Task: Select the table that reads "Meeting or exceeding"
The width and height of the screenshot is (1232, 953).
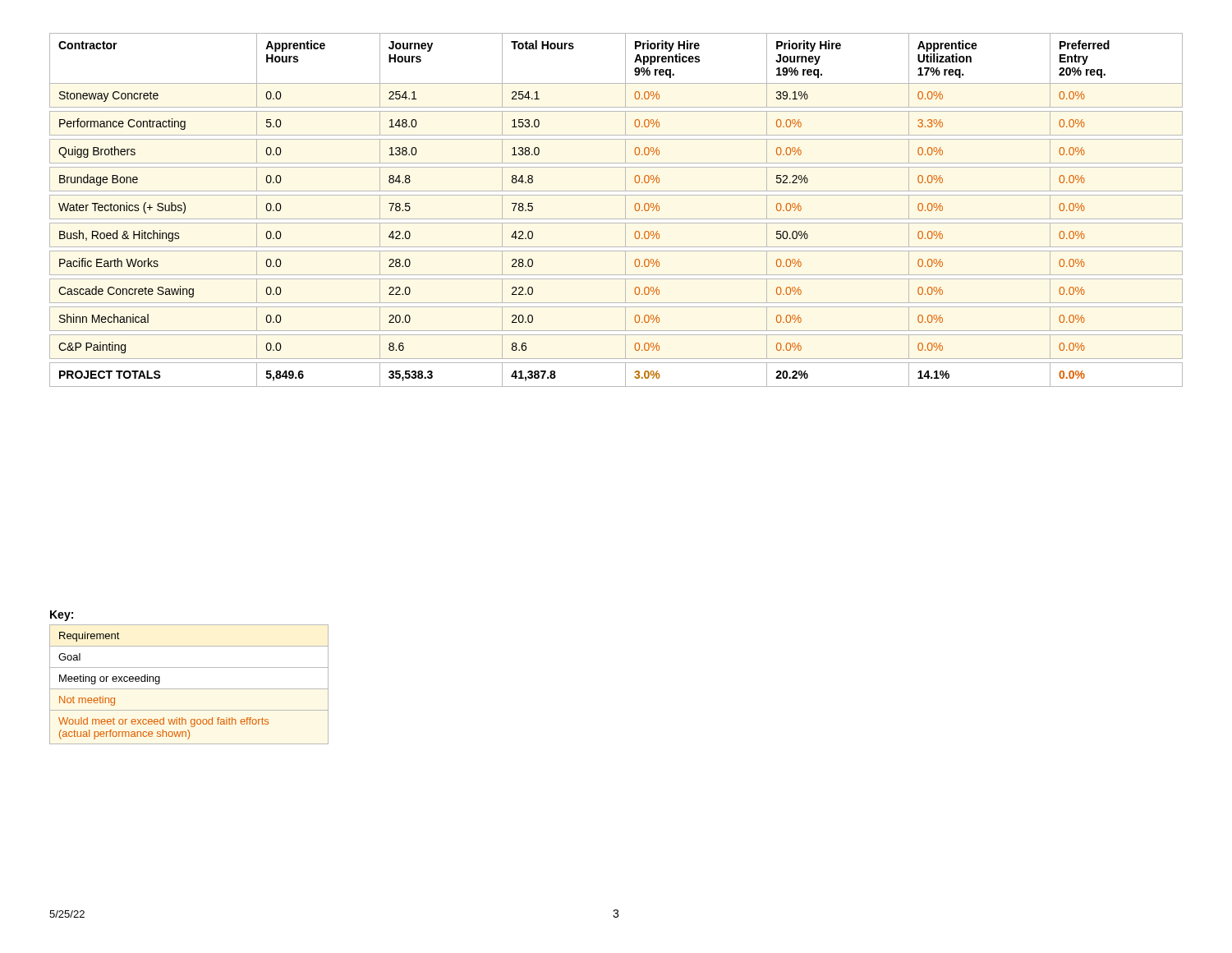Action: coord(189,684)
